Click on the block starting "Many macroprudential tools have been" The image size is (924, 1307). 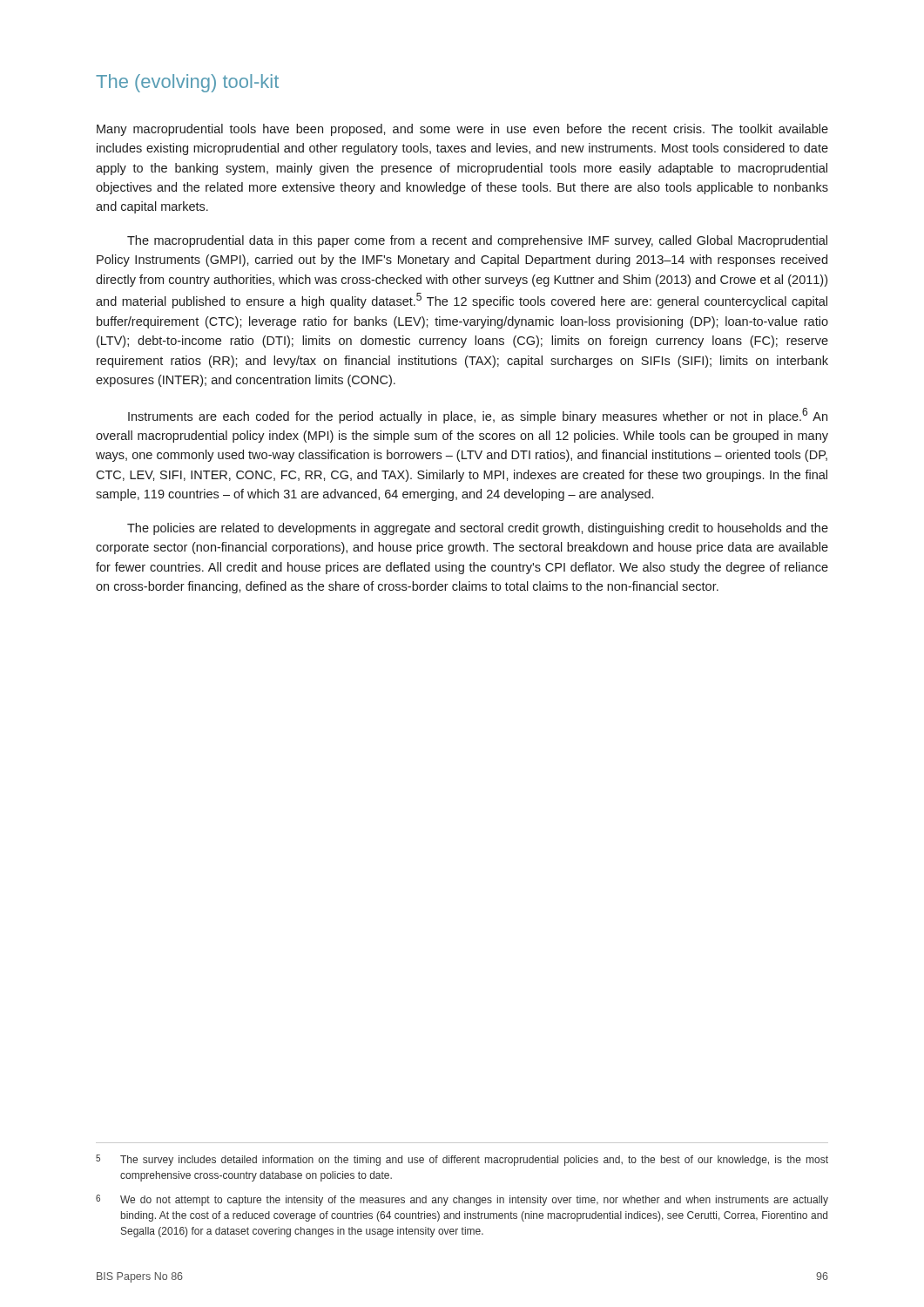click(462, 168)
